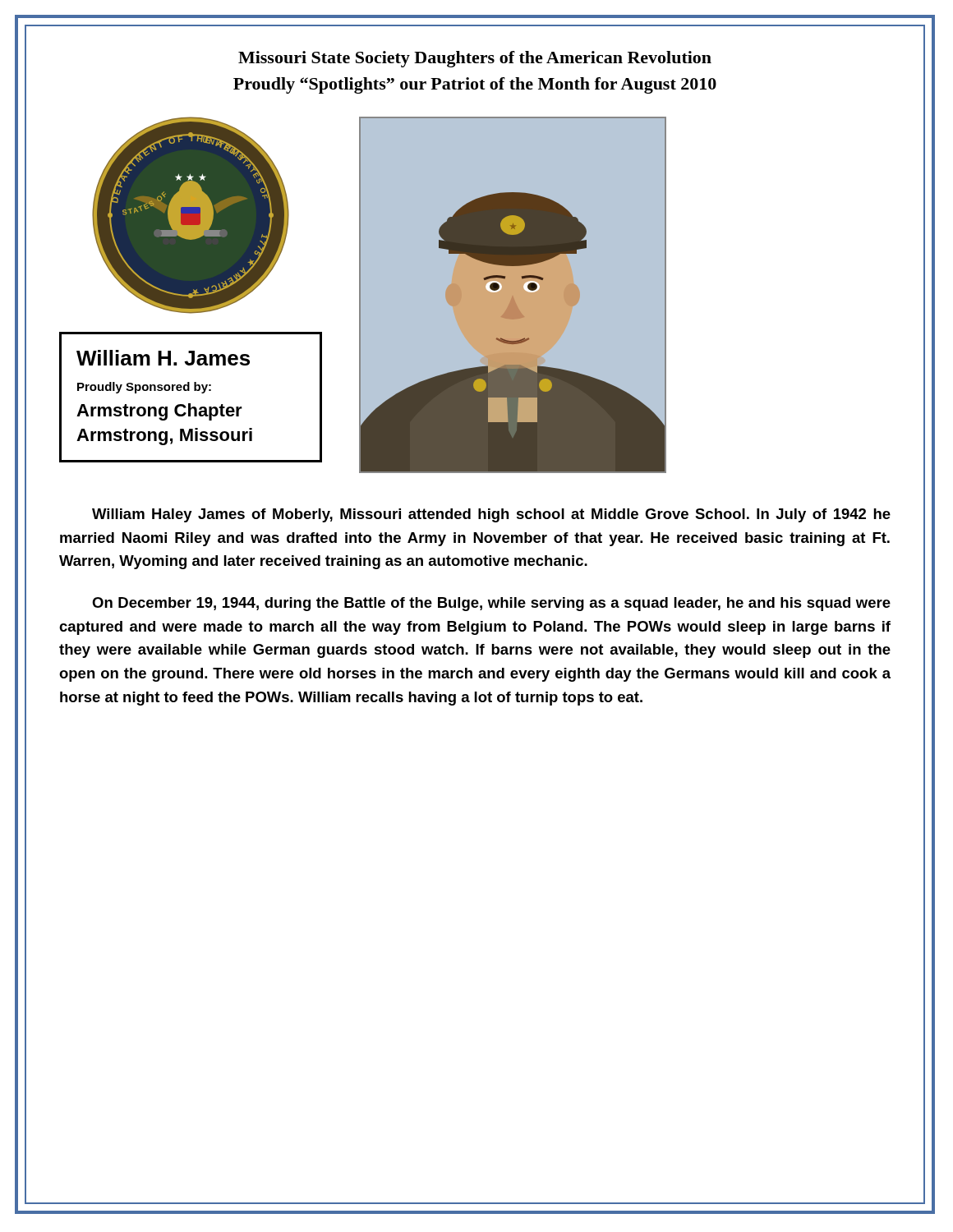Find the region starting "William Haley James of Moberly, Missouri attended"
The height and width of the screenshot is (1232, 953).
pyautogui.click(x=475, y=606)
